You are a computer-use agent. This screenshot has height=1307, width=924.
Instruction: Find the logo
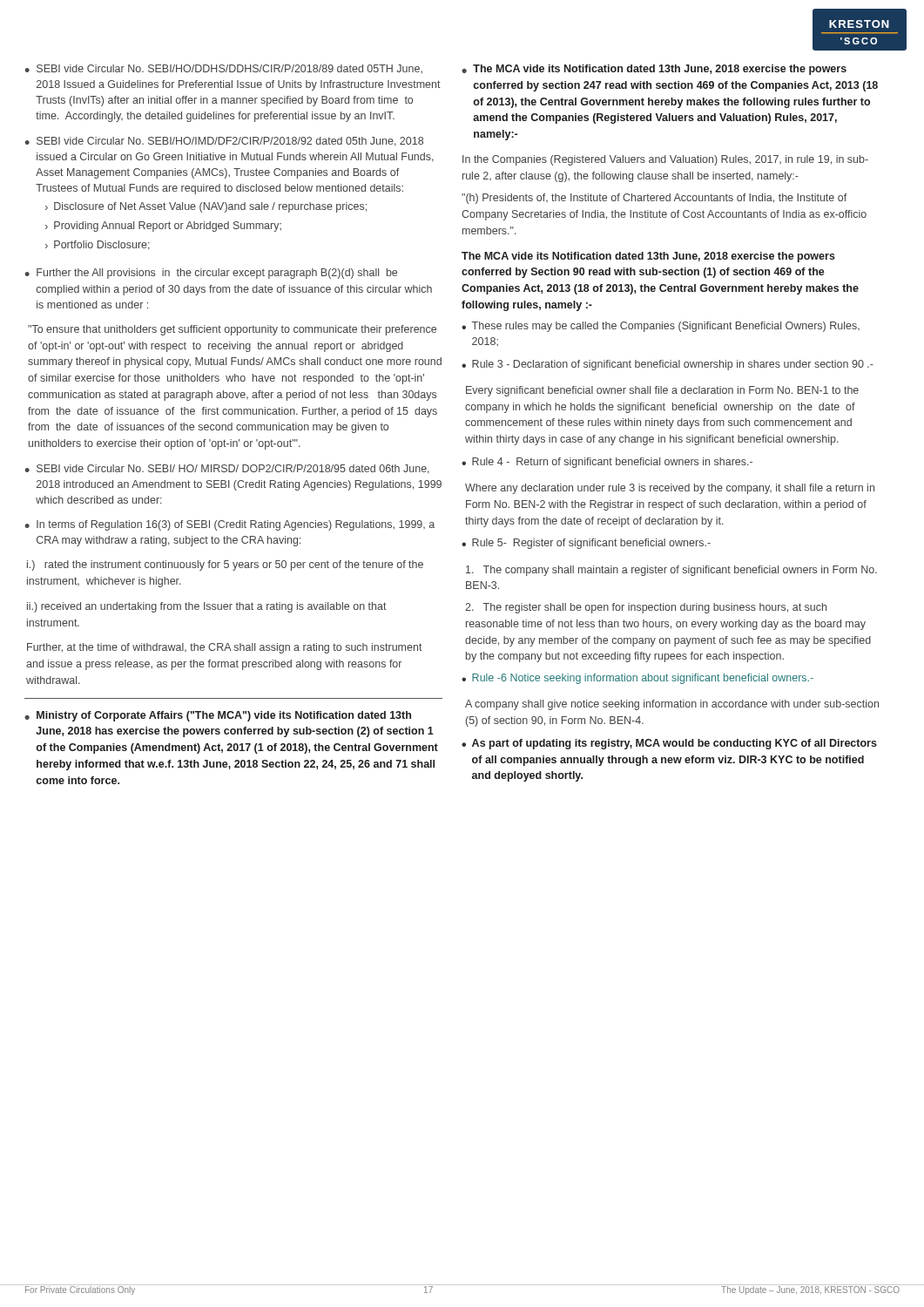860,30
